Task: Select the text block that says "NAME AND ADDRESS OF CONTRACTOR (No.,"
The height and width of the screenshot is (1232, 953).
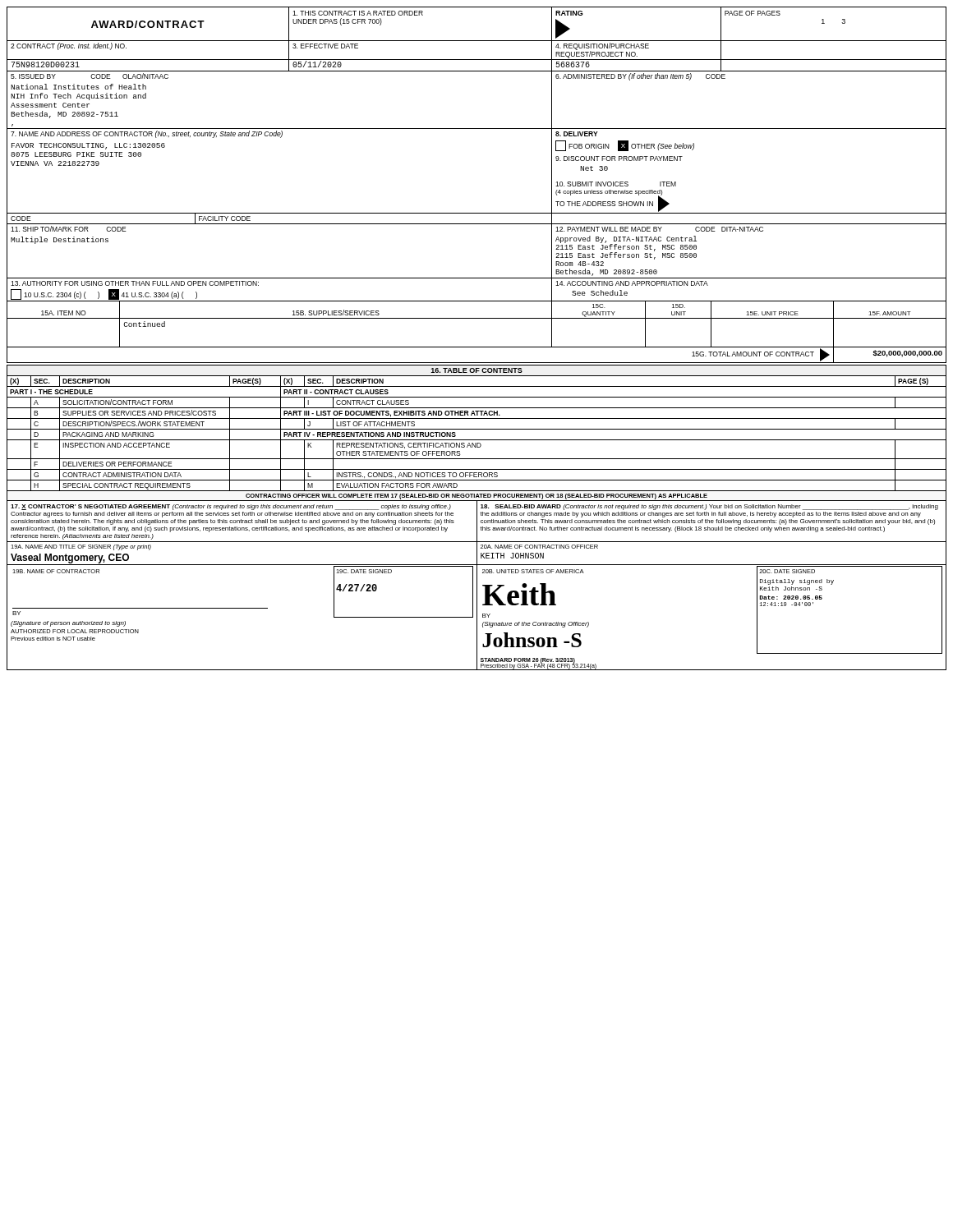Action: (x=147, y=134)
